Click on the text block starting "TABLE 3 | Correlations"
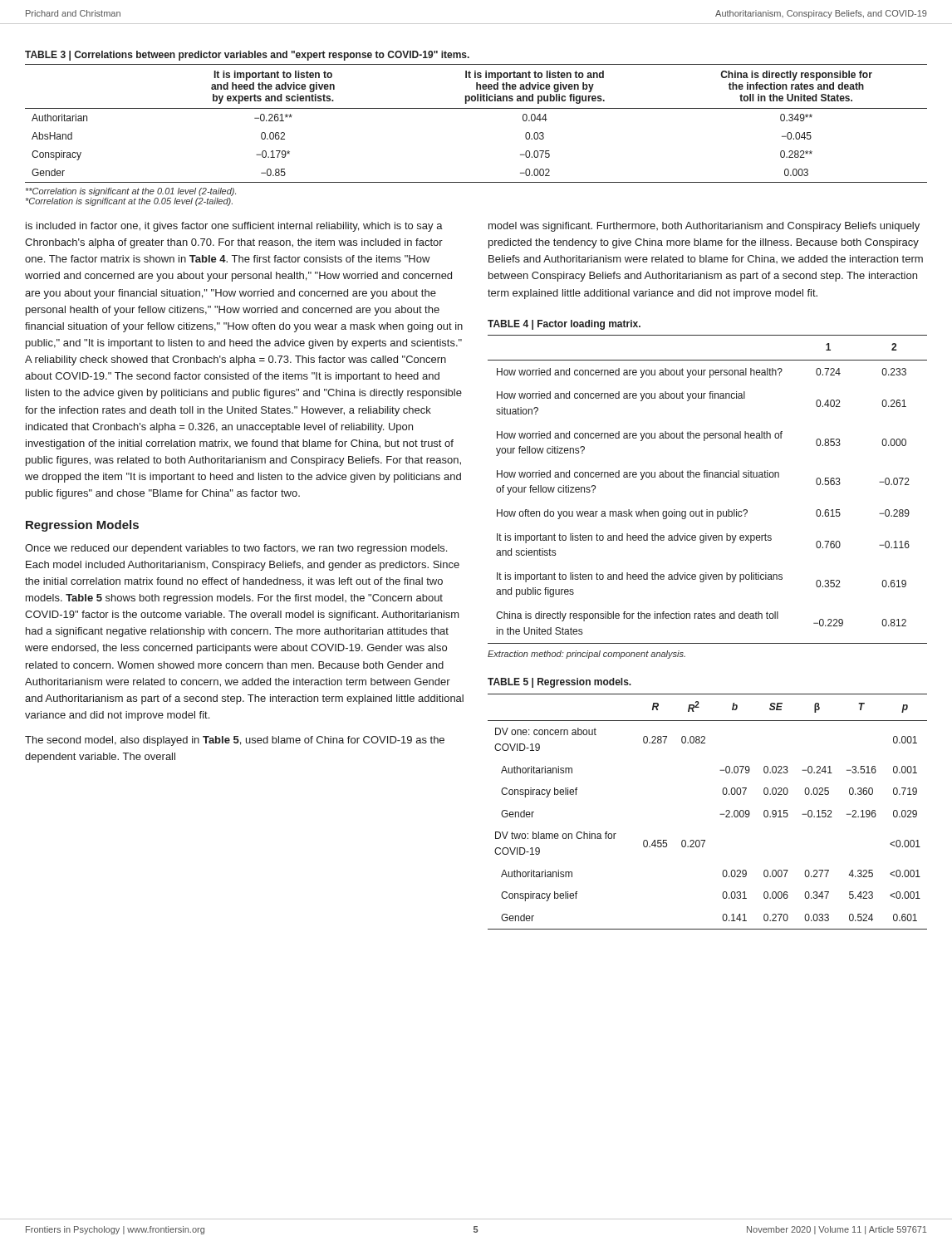Screen dimensions: 1246x952 pos(247,55)
